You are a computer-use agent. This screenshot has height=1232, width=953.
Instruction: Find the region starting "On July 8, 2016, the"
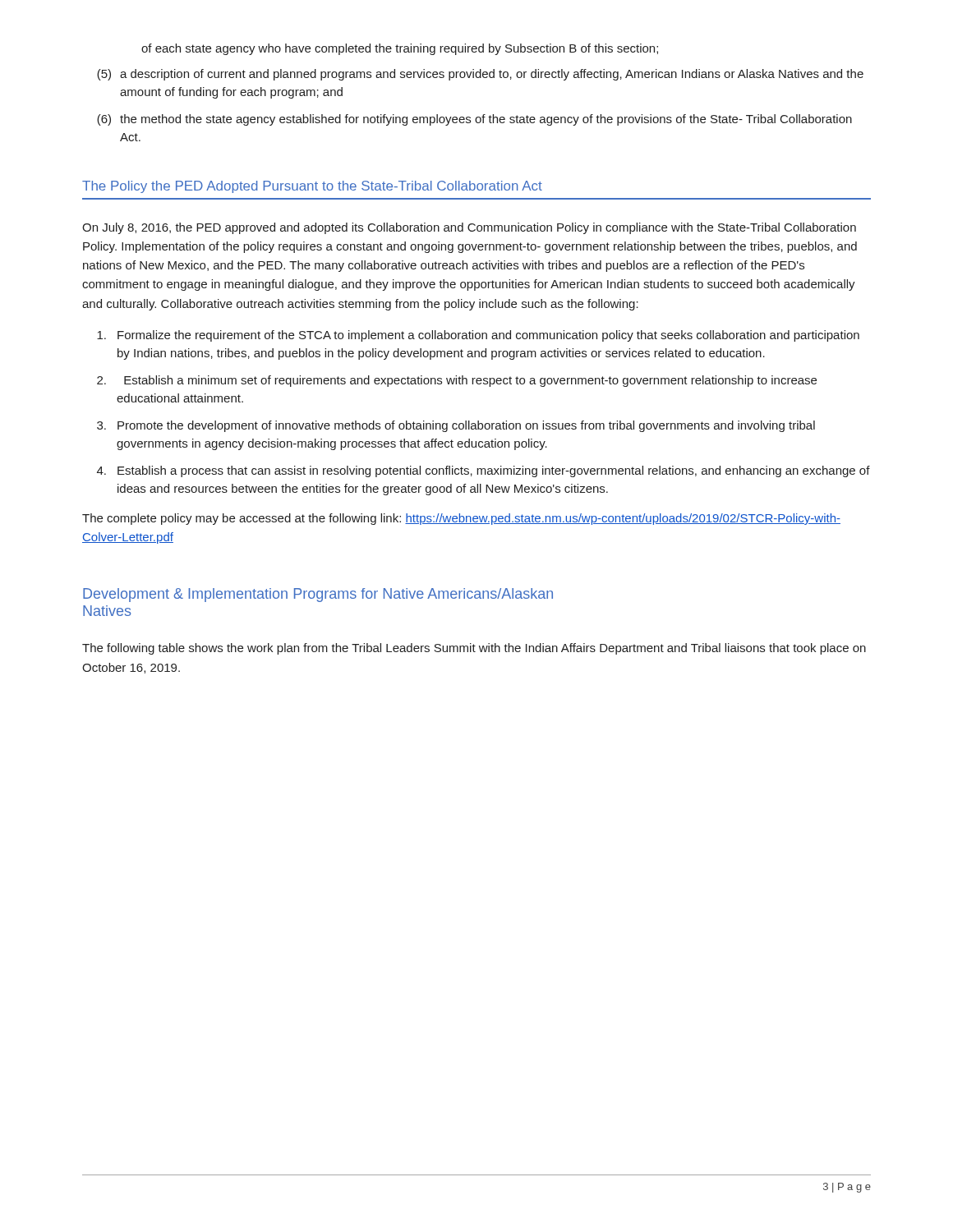470,265
